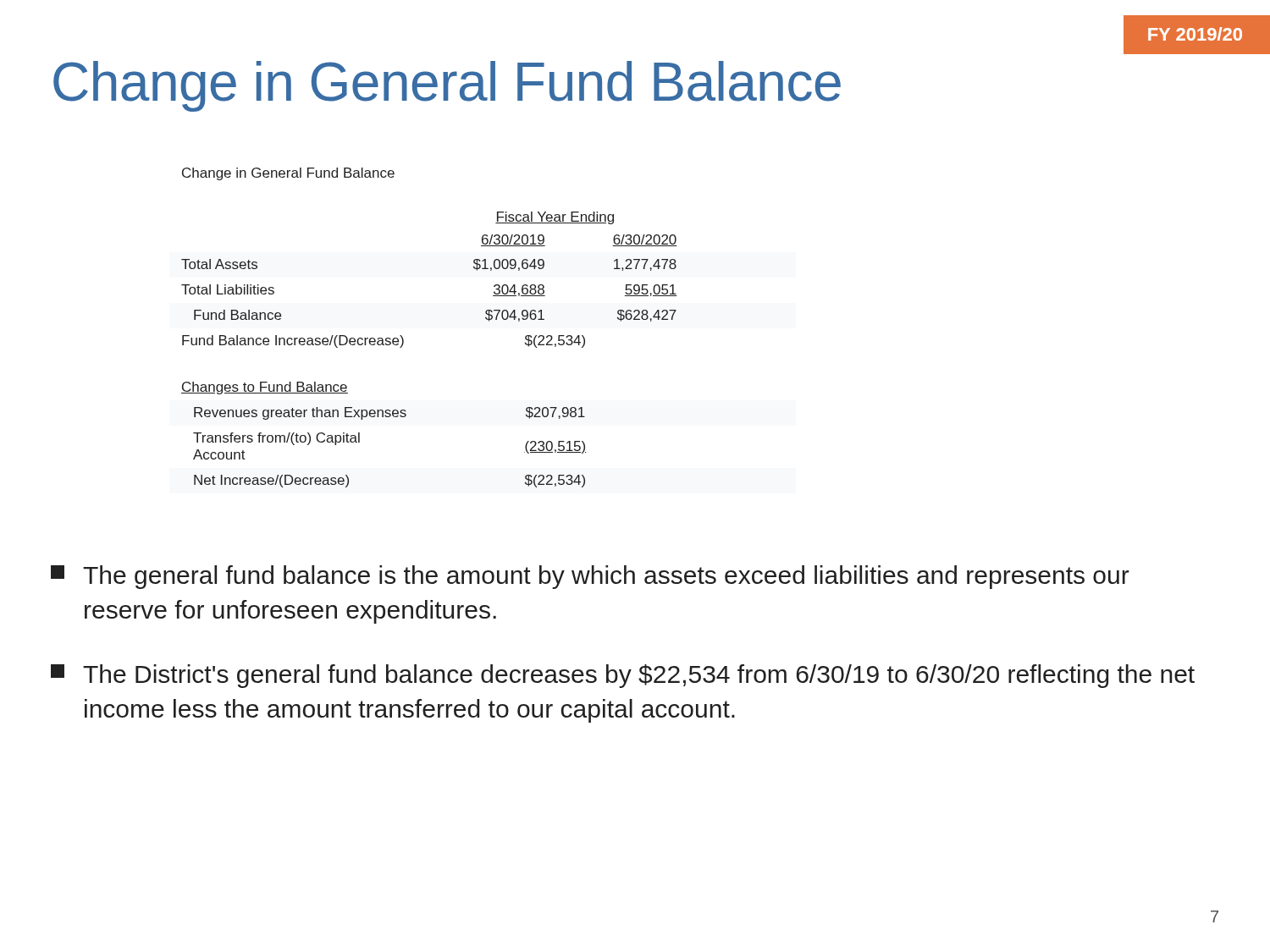
Task: Point to the passage starting "The general fund balance"
Action: pyautogui.click(x=635, y=593)
